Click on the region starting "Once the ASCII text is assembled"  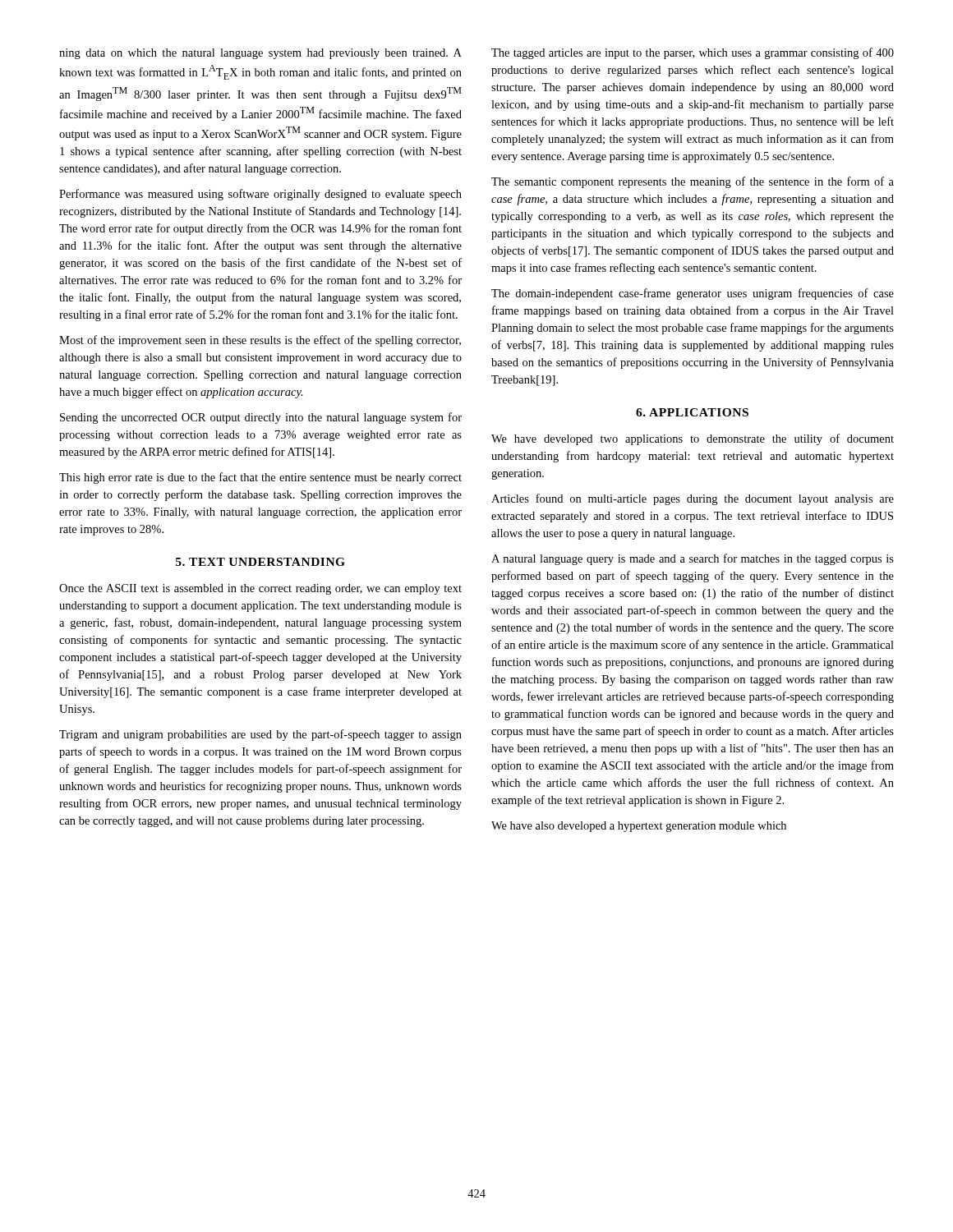tap(260, 649)
